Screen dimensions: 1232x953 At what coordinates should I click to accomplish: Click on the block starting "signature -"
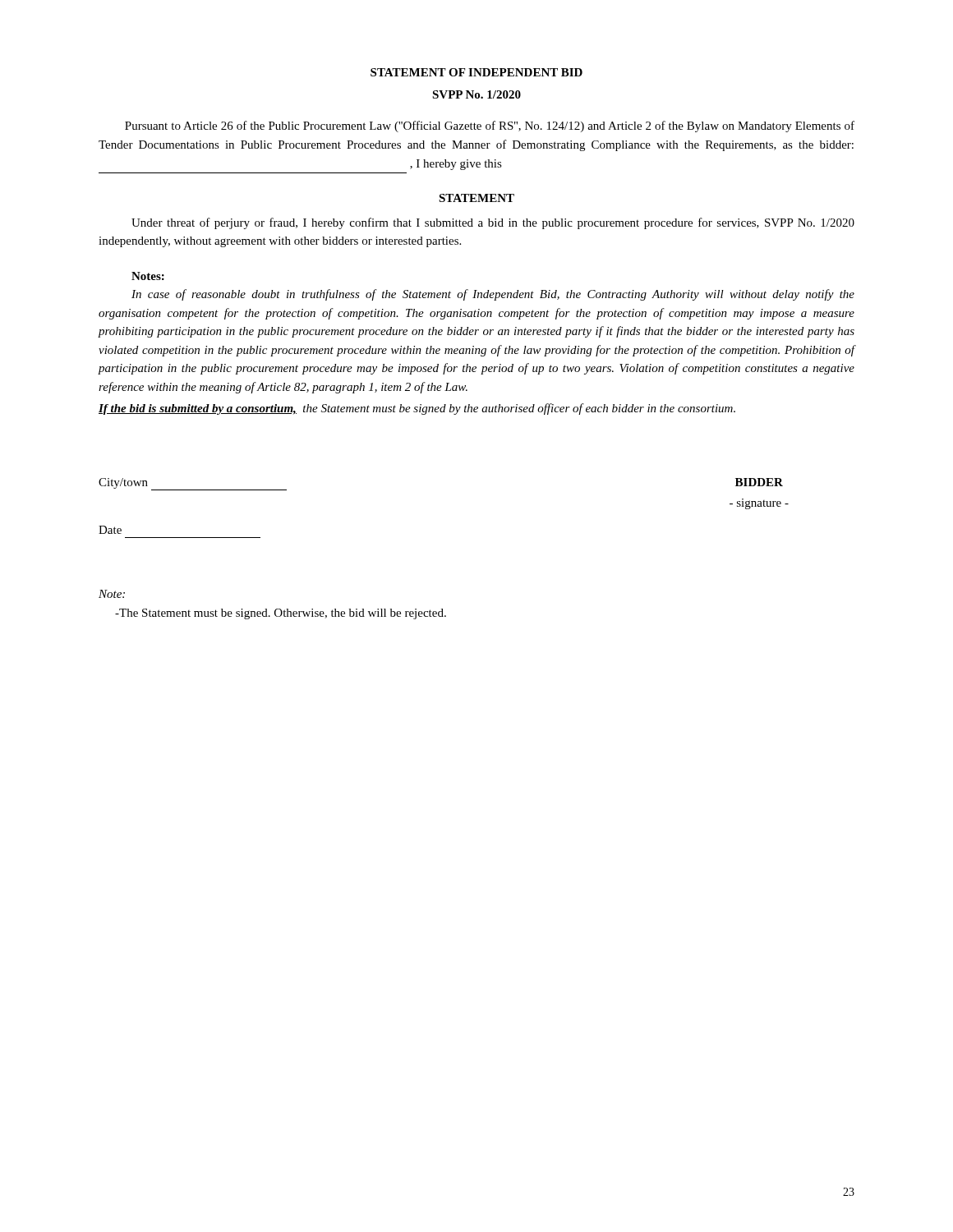(759, 502)
